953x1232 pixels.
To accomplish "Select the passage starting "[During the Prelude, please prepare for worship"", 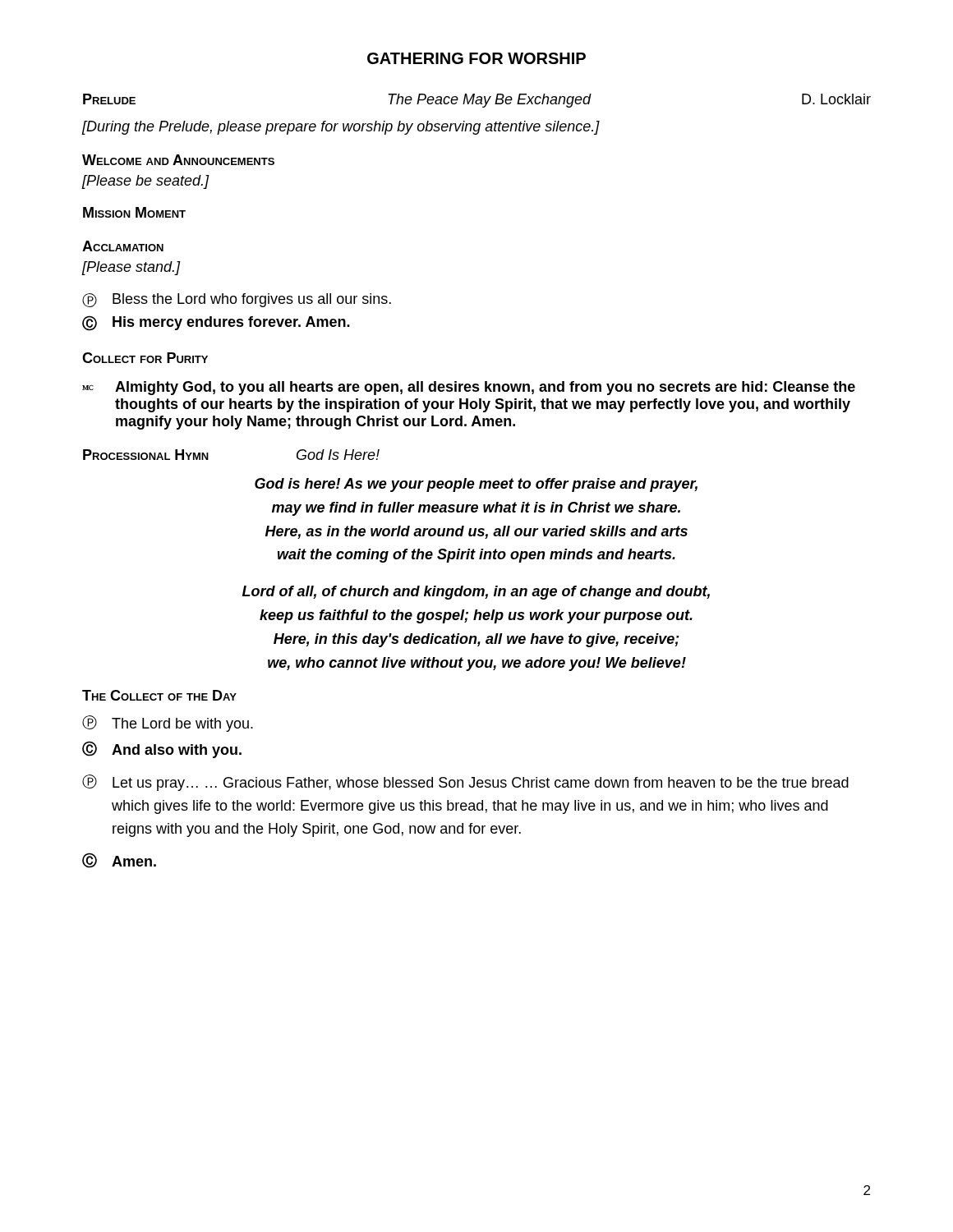I will [341, 126].
